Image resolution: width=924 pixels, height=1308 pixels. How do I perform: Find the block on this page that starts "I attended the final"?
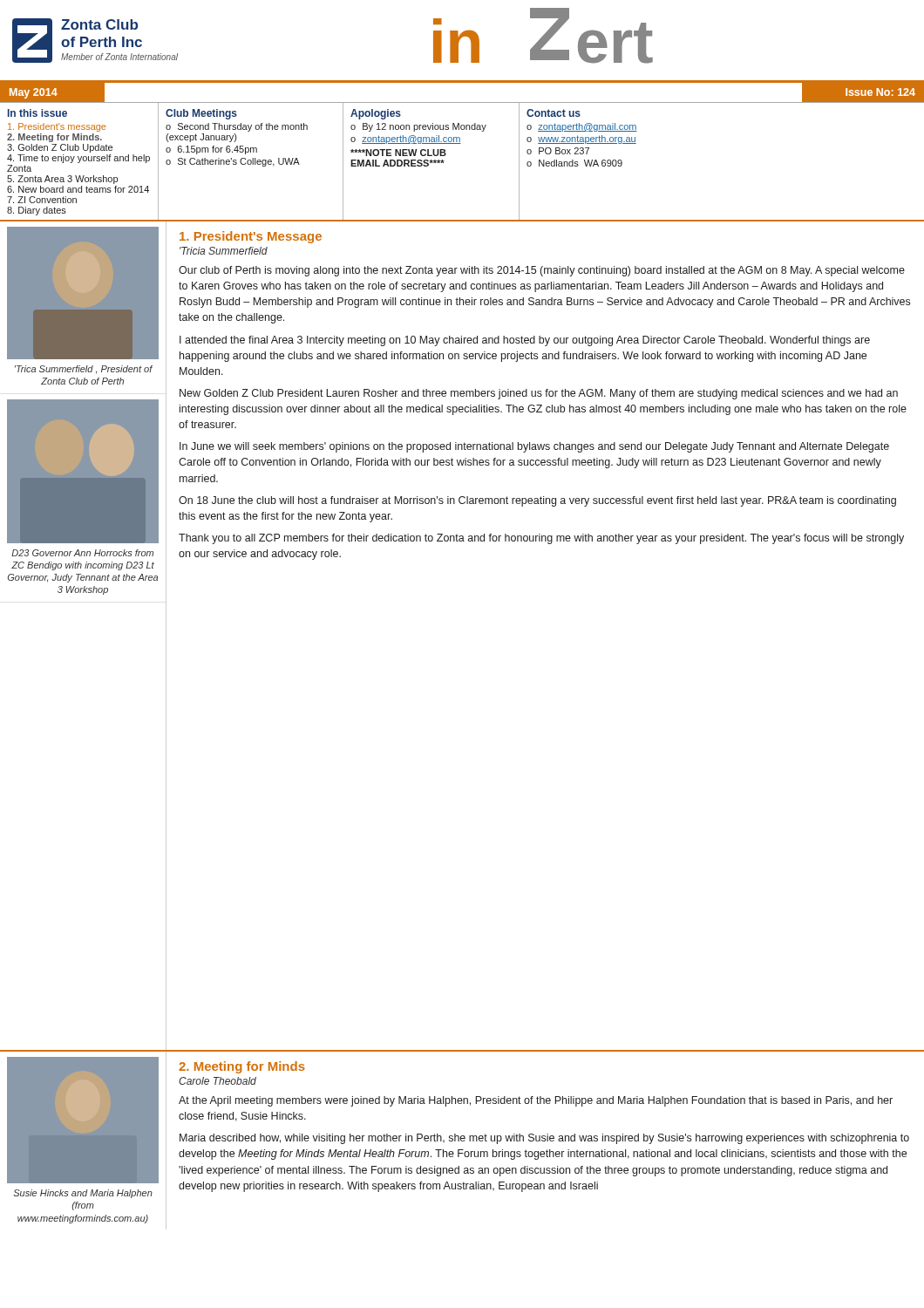point(524,355)
